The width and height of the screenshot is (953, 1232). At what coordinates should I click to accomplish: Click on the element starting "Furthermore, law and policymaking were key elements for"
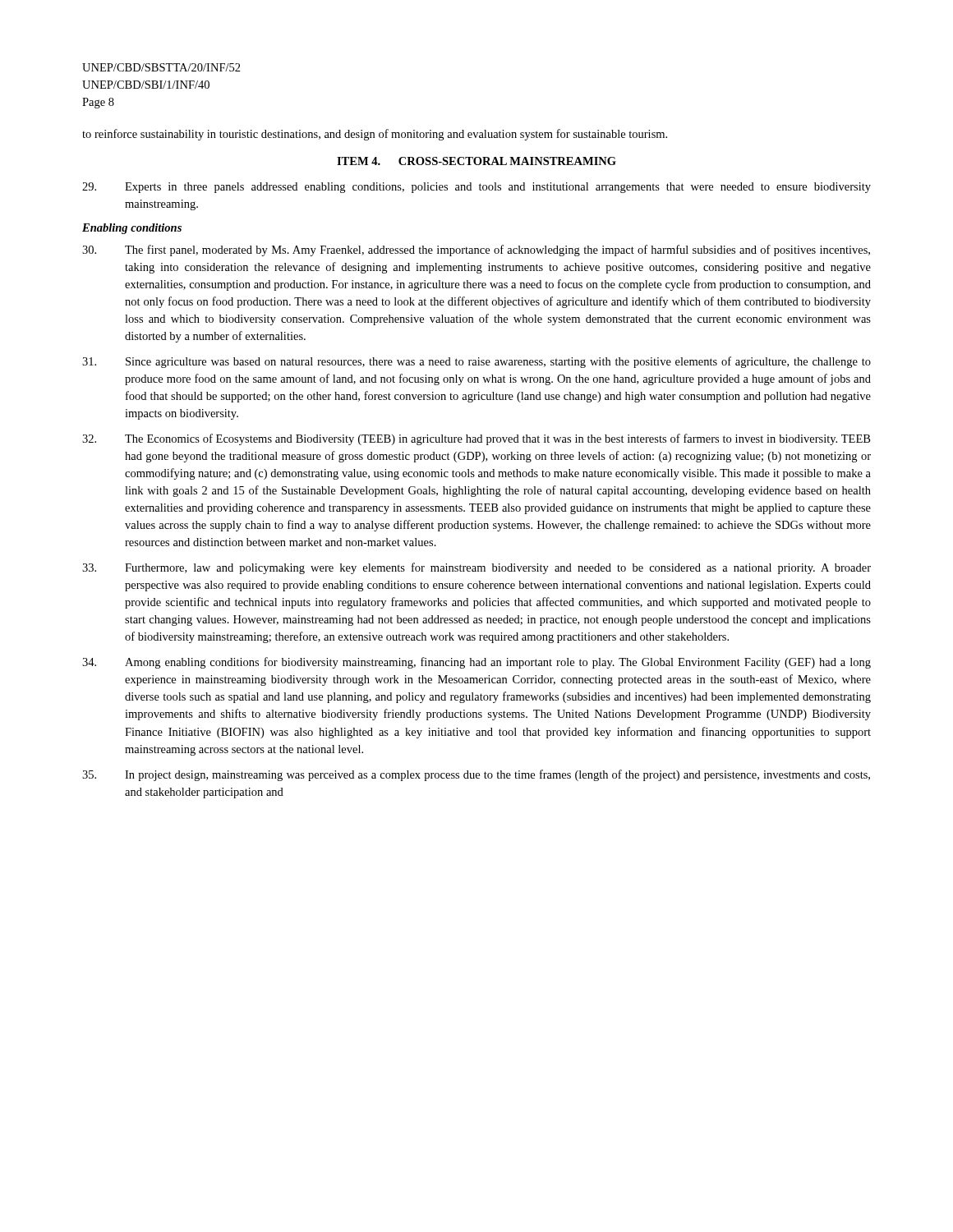[x=476, y=603]
